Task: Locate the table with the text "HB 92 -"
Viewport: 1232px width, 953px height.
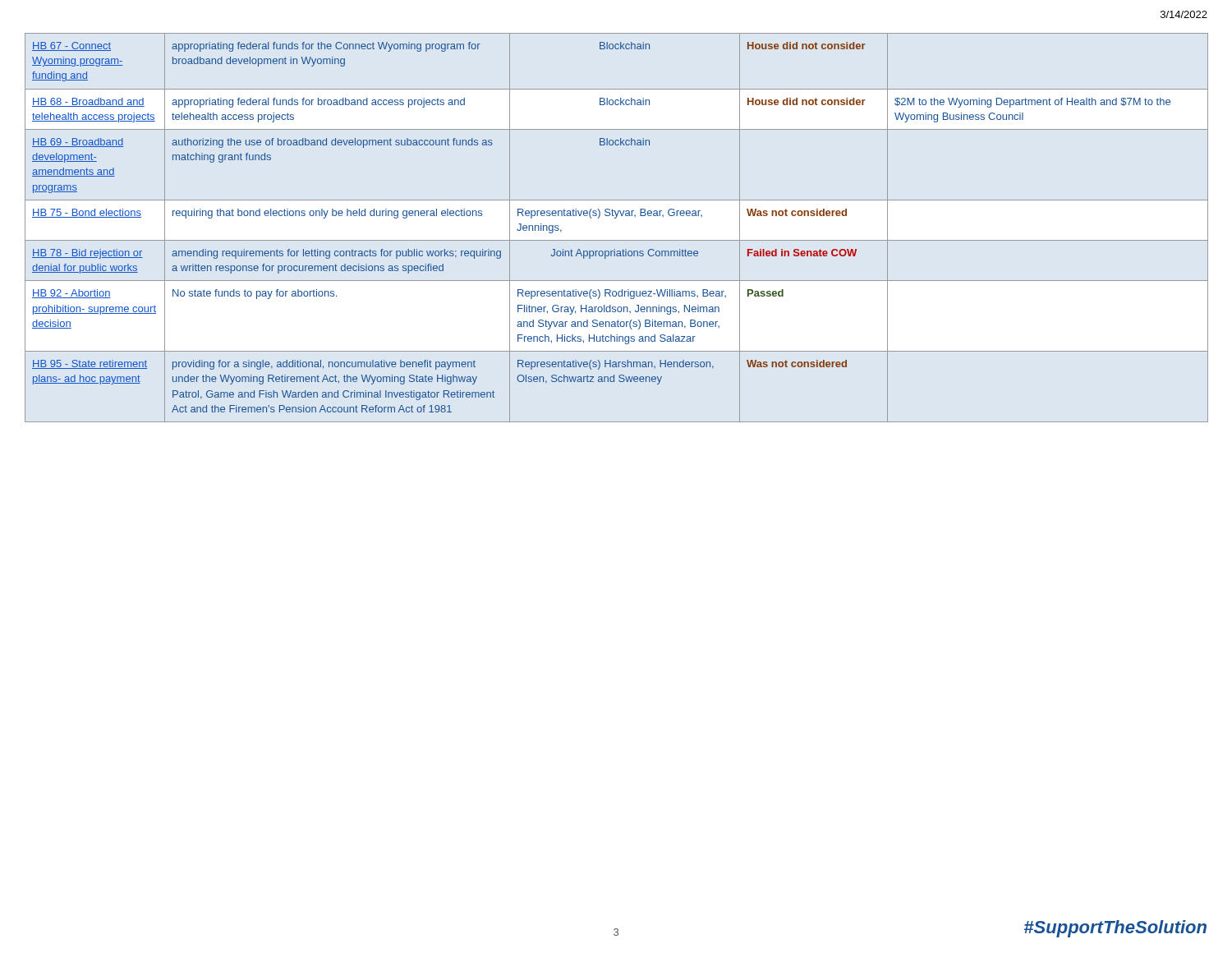Action: click(x=616, y=228)
